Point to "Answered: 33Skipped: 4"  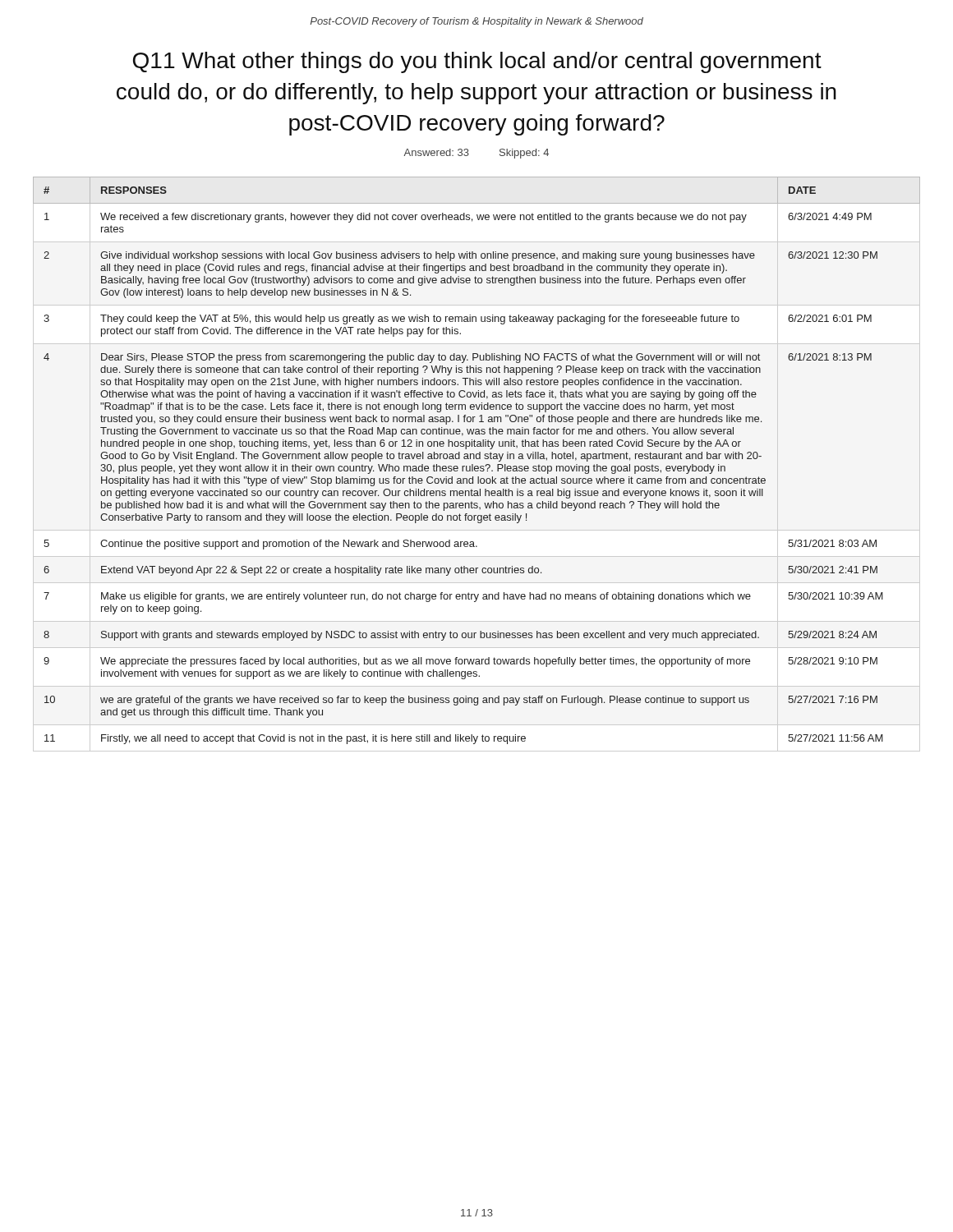pyautogui.click(x=476, y=153)
